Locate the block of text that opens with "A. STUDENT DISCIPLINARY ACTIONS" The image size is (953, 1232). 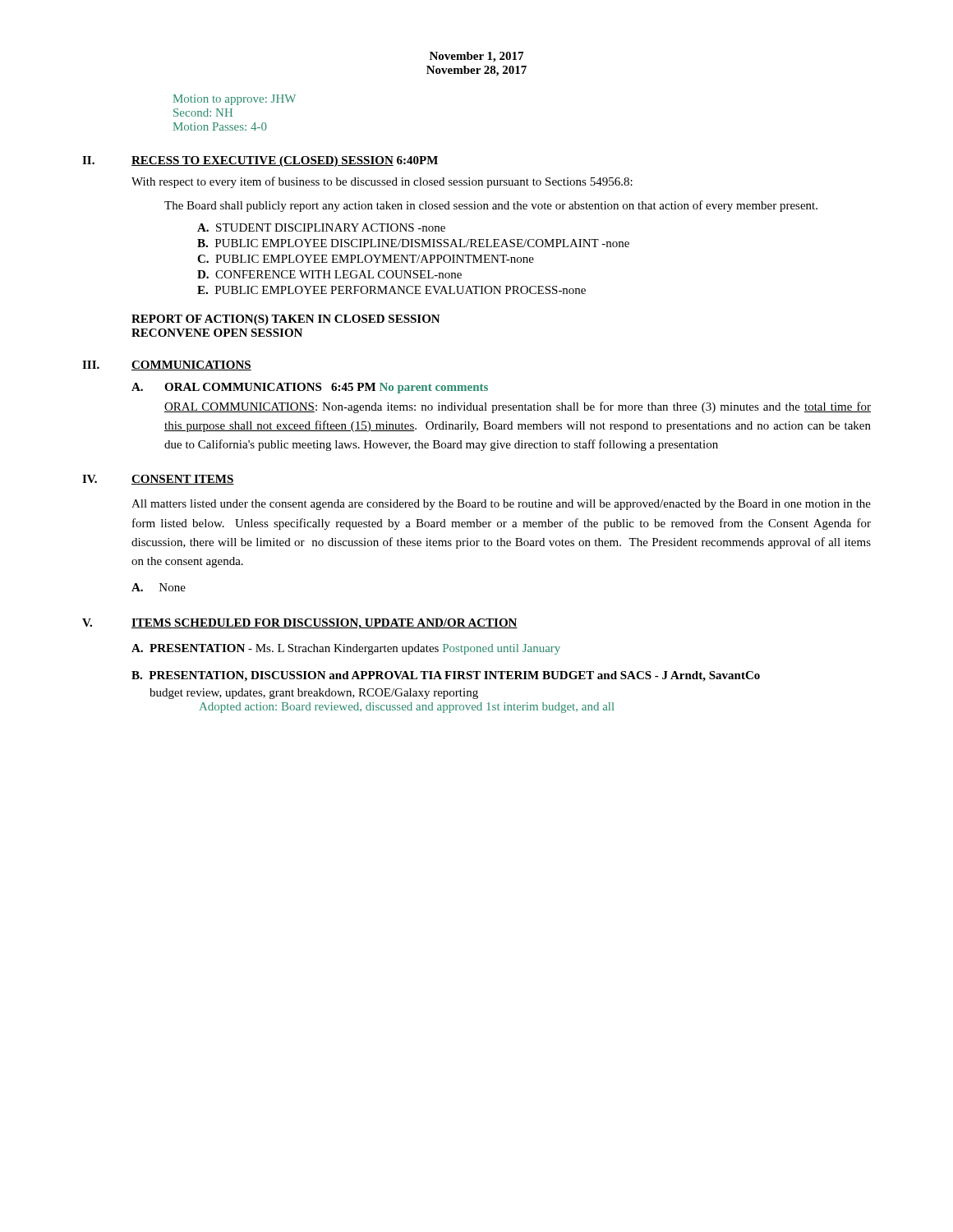pos(321,227)
